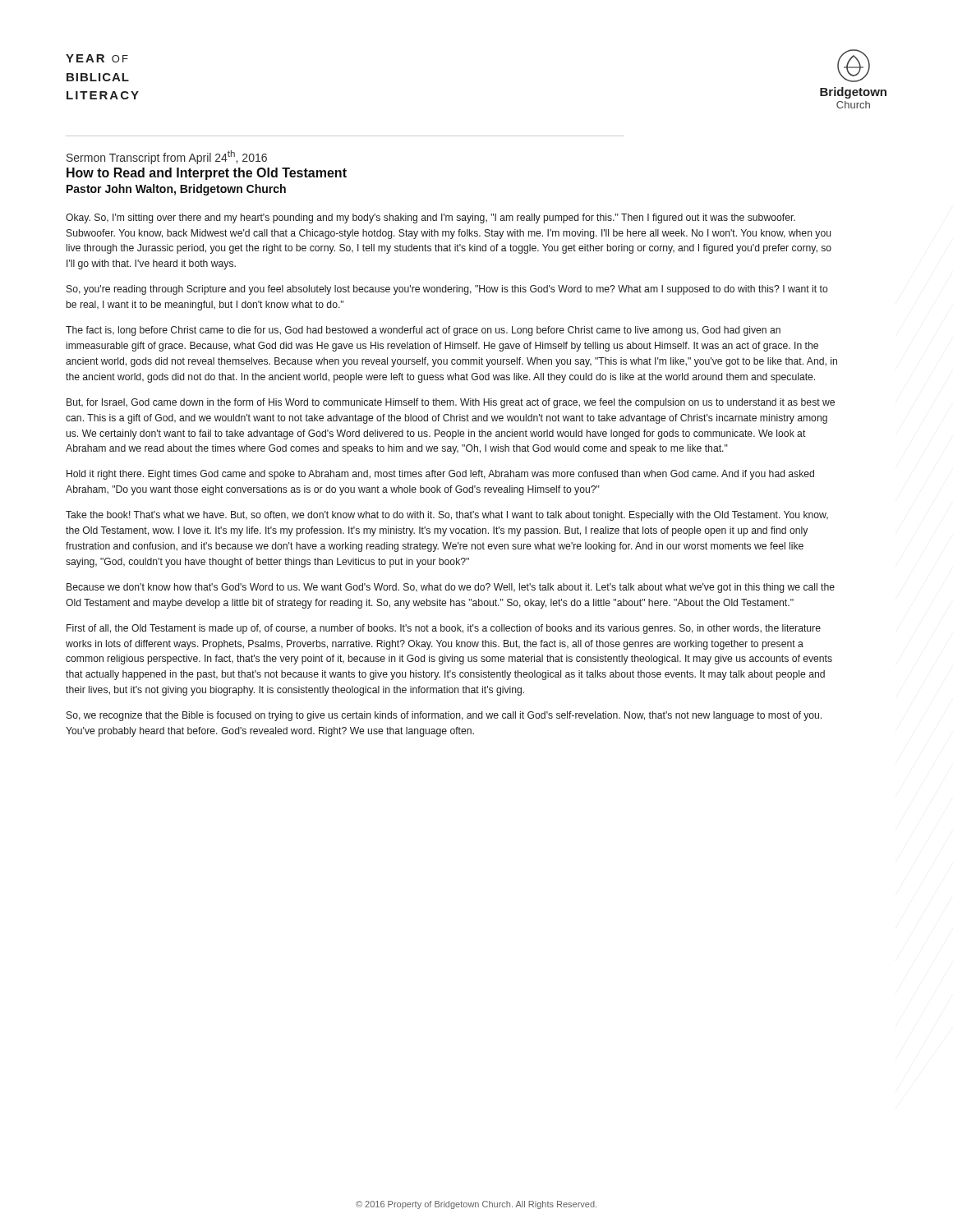The width and height of the screenshot is (953, 1232).
Task: Select the text starting "So, you're reading"
Action: coord(447,297)
